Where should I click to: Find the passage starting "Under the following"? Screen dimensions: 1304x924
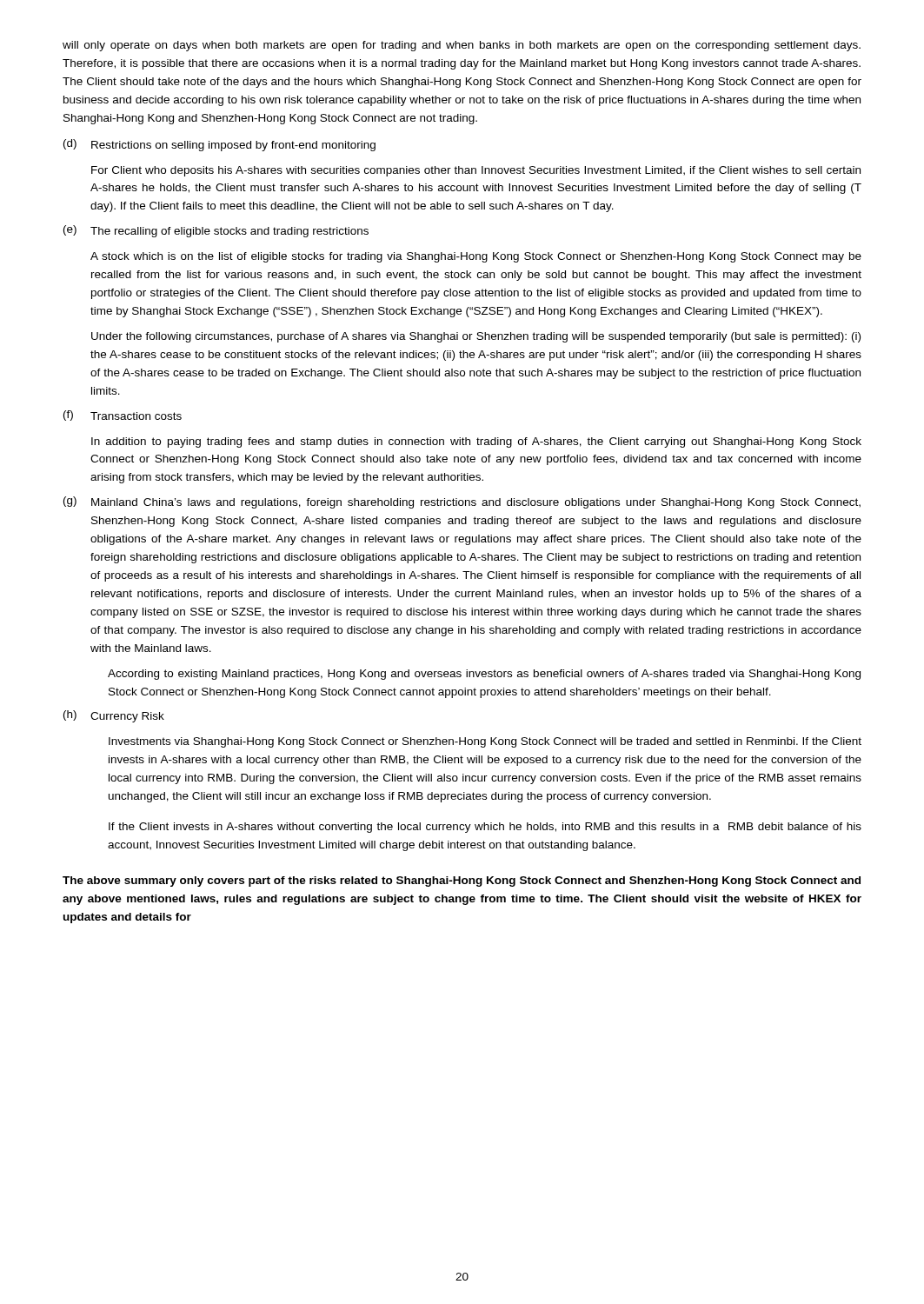tap(476, 363)
